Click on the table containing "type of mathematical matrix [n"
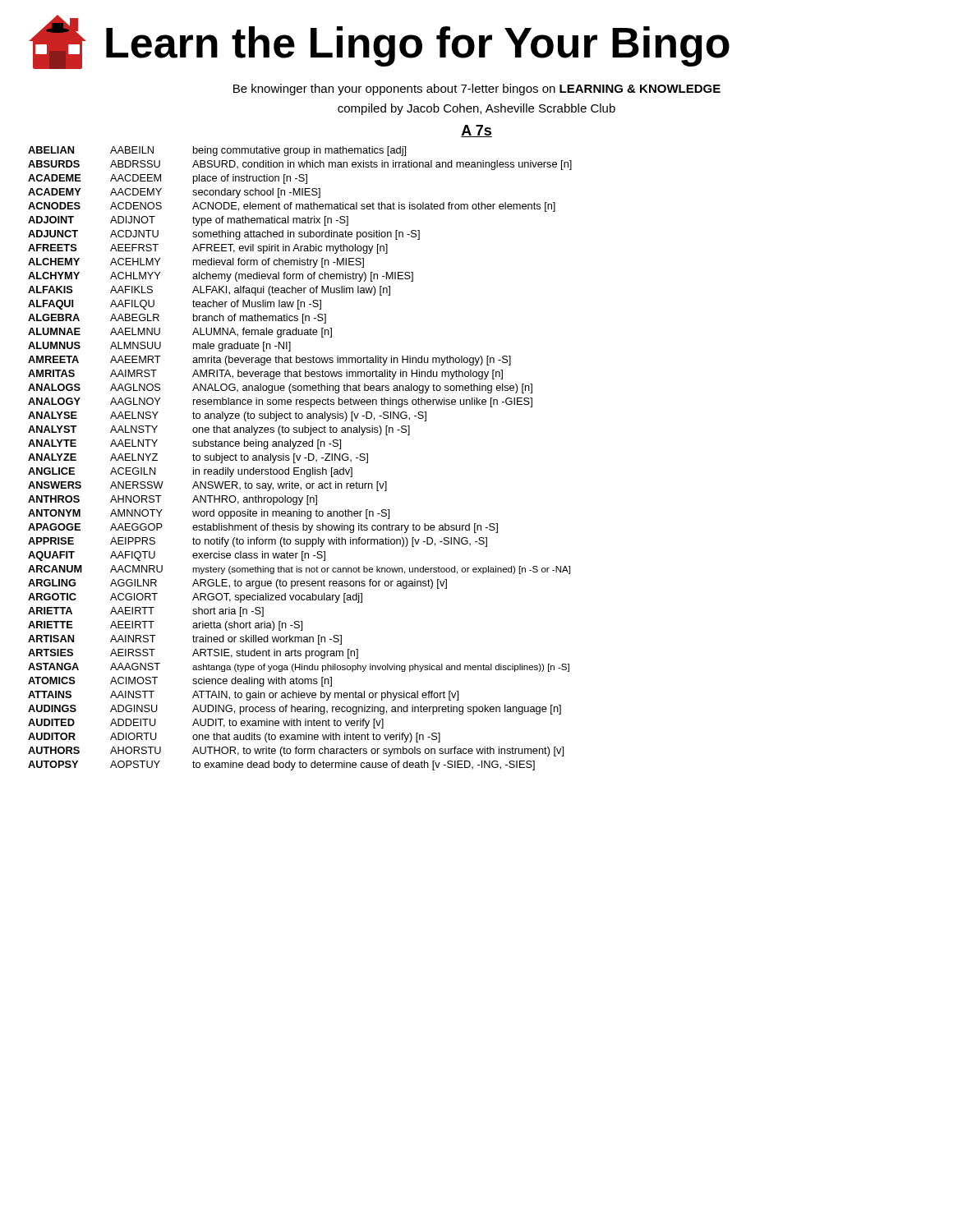The height and width of the screenshot is (1232, 953). coord(476,457)
